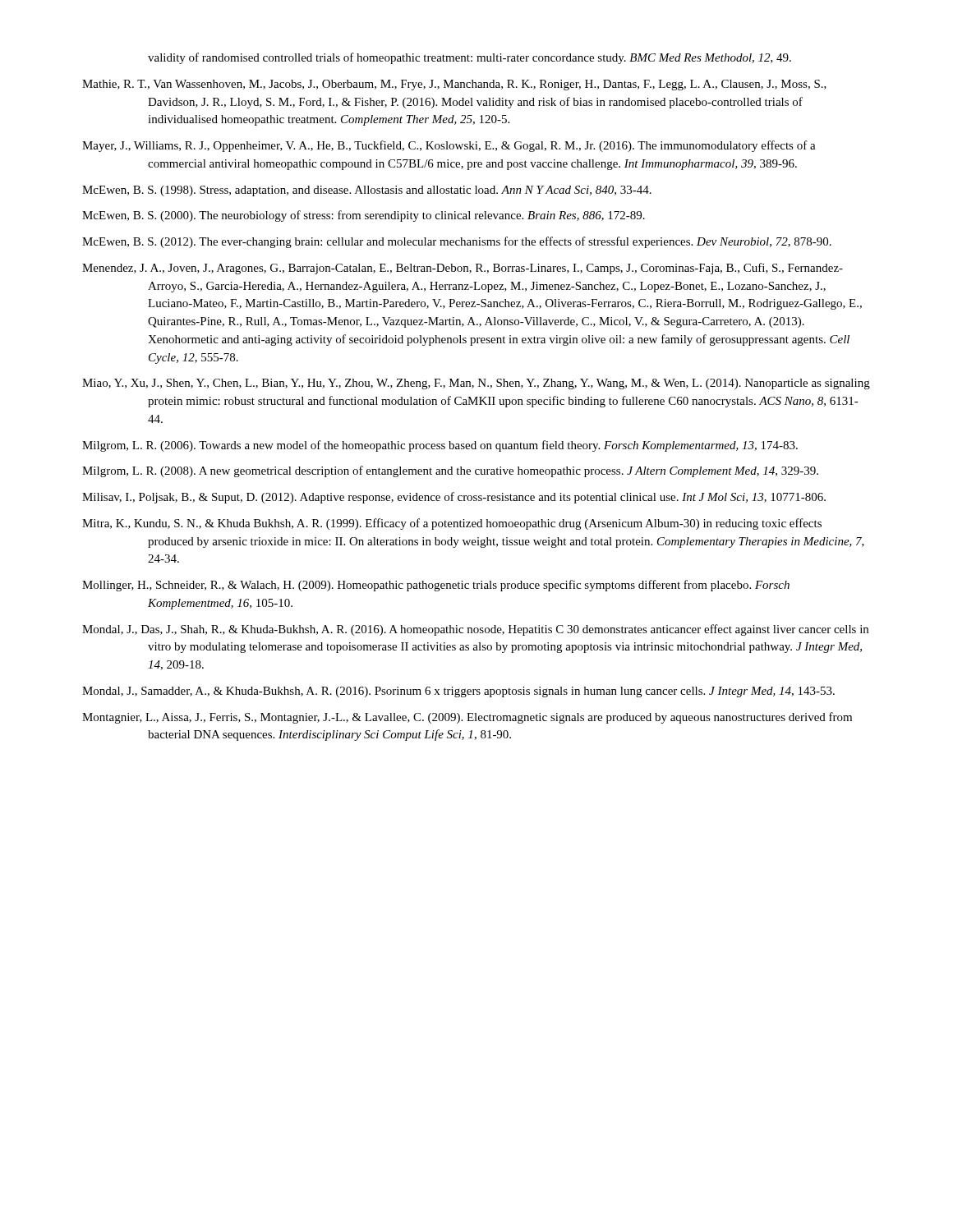Viewport: 953px width, 1232px height.
Task: Point to the block beginning "Mondal, J., Samadder, A.,"
Action: click(476, 691)
